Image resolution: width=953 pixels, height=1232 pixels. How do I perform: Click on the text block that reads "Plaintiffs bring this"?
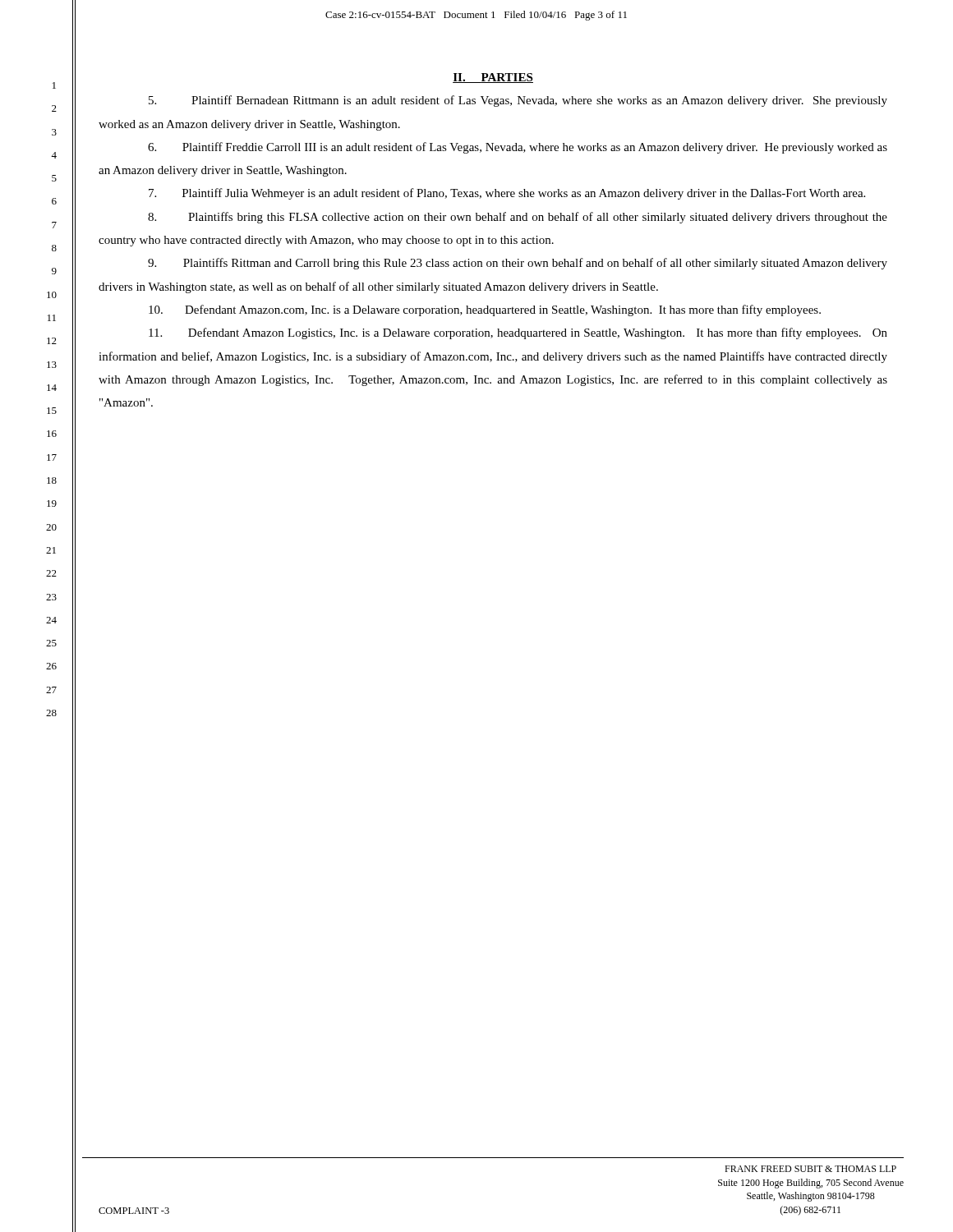[x=493, y=228]
